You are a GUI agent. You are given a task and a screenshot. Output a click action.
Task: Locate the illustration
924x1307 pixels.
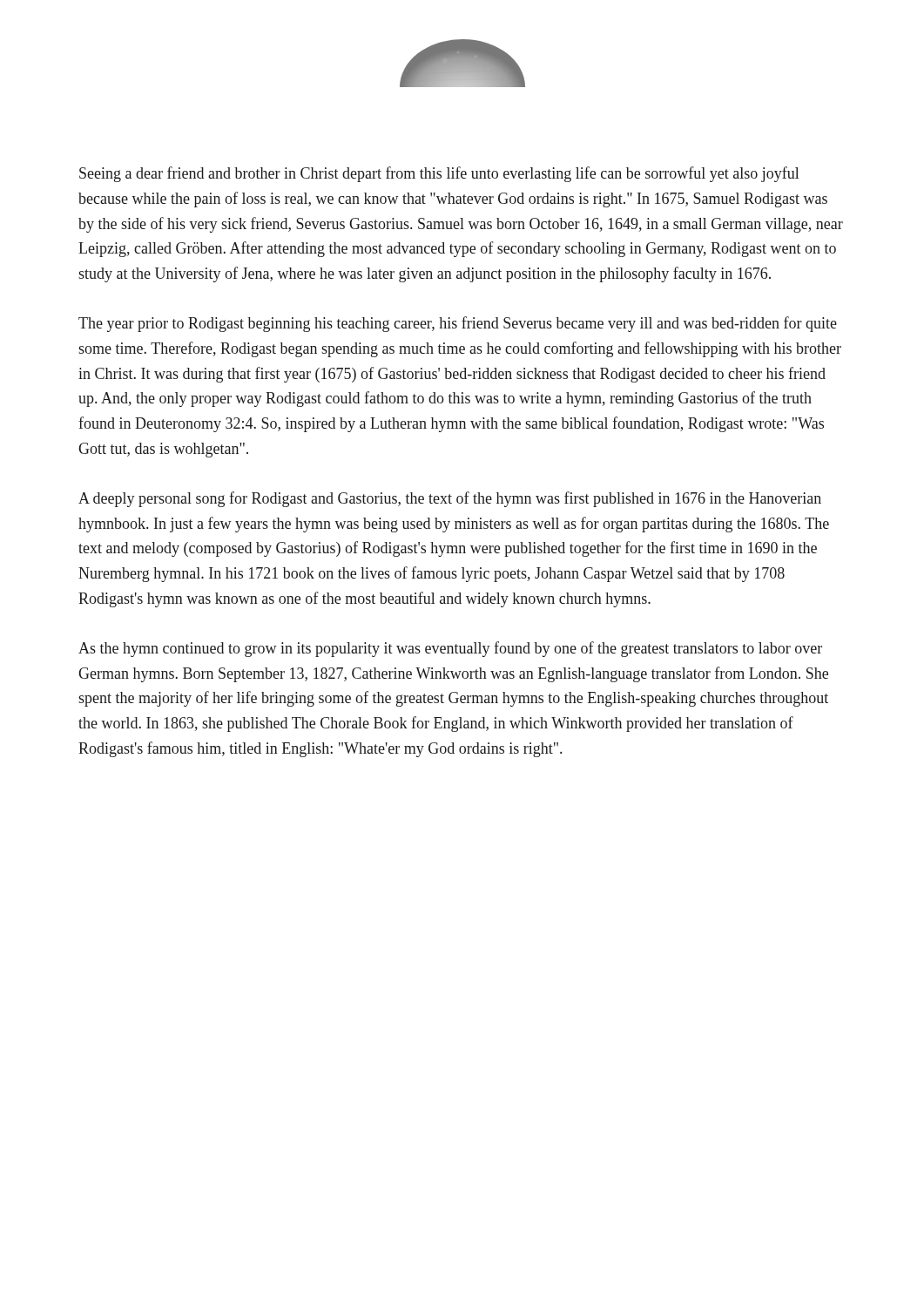click(x=462, y=76)
